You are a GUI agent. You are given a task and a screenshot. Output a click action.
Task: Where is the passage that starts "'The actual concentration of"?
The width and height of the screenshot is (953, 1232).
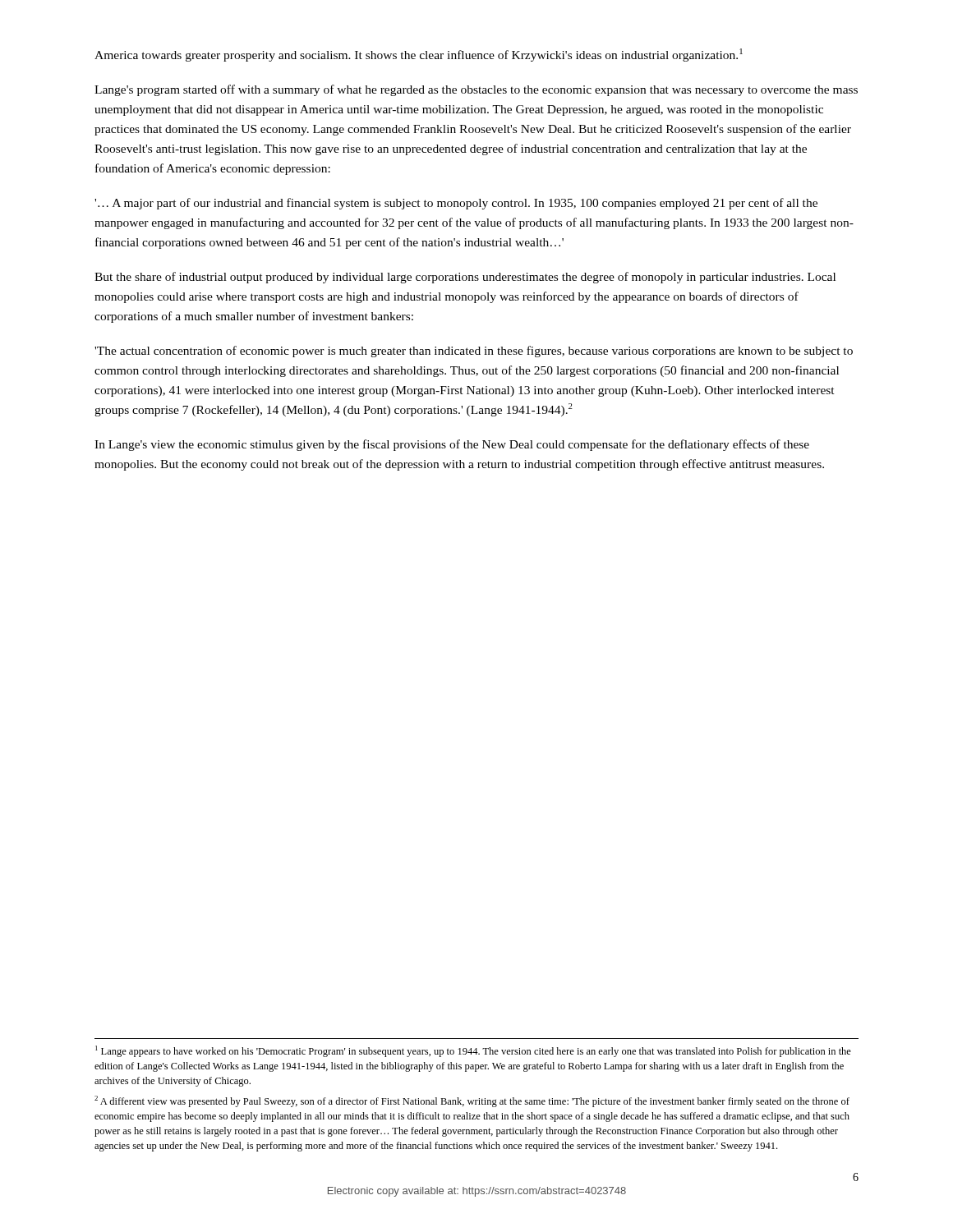coord(474,380)
